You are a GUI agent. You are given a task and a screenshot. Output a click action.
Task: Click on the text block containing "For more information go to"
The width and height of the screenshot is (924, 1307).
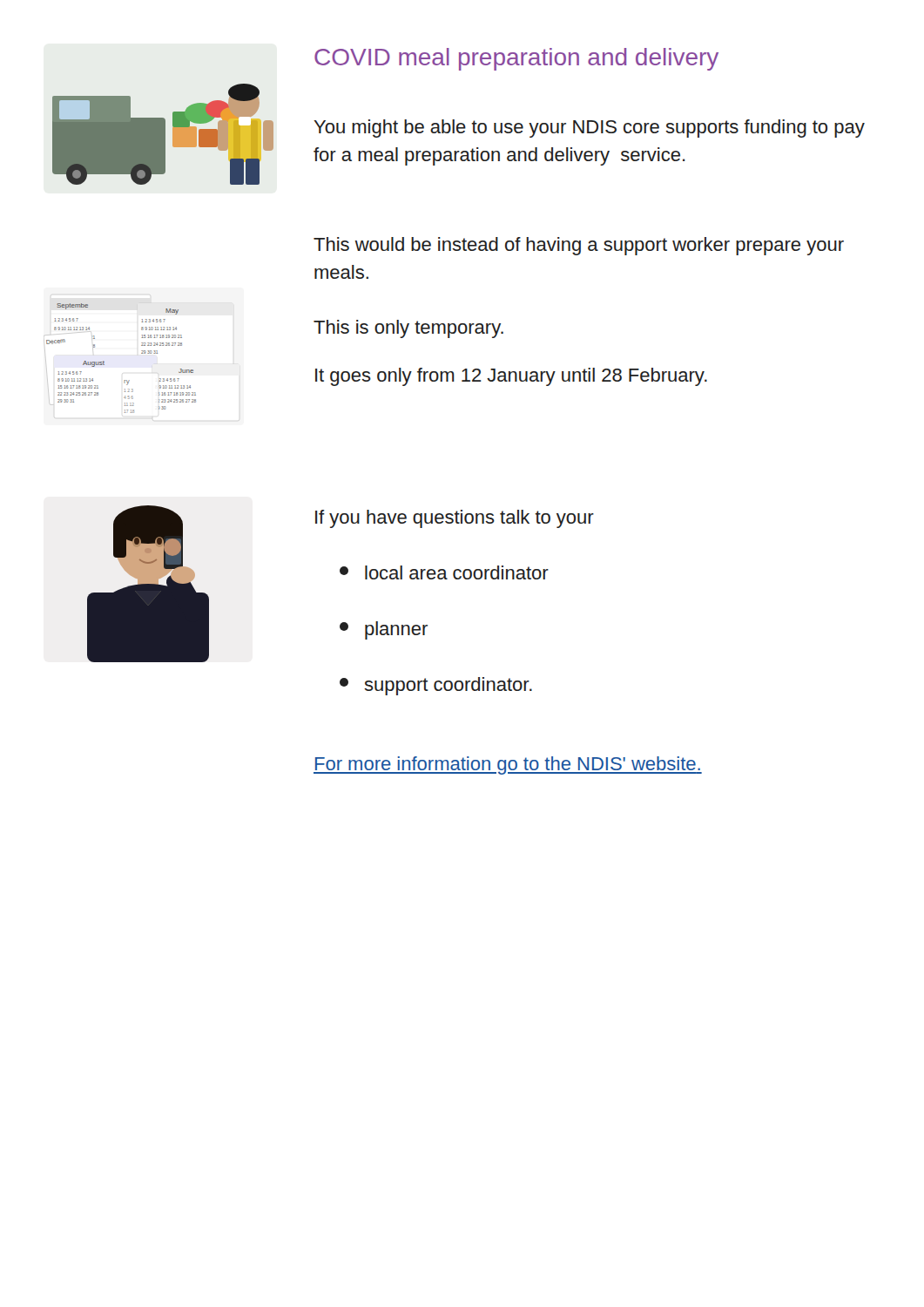[x=508, y=764]
